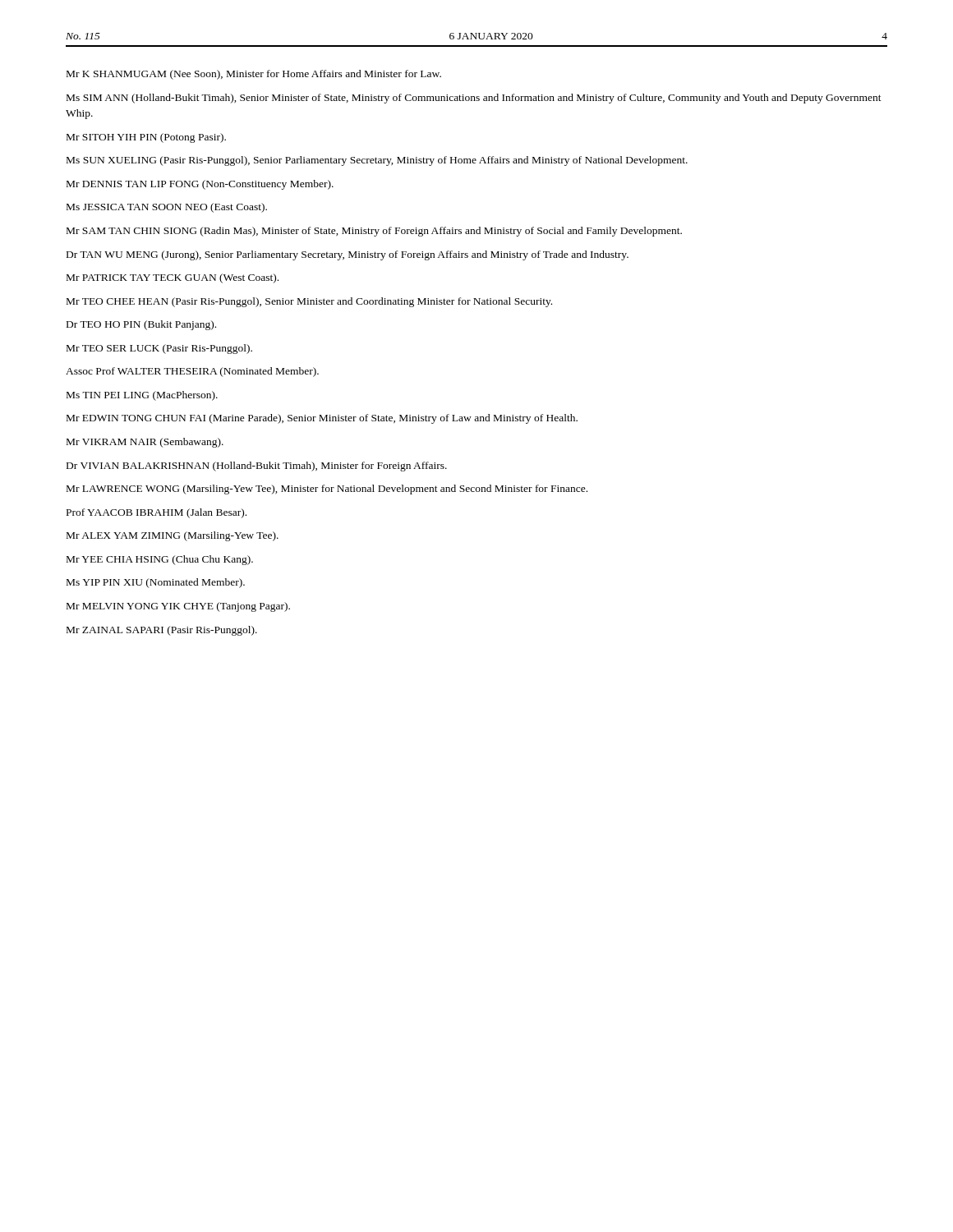Image resolution: width=953 pixels, height=1232 pixels.
Task: Locate the passage starting "Mr EDWIN TONG CHUN FAI (Marine"
Action: 322,418
